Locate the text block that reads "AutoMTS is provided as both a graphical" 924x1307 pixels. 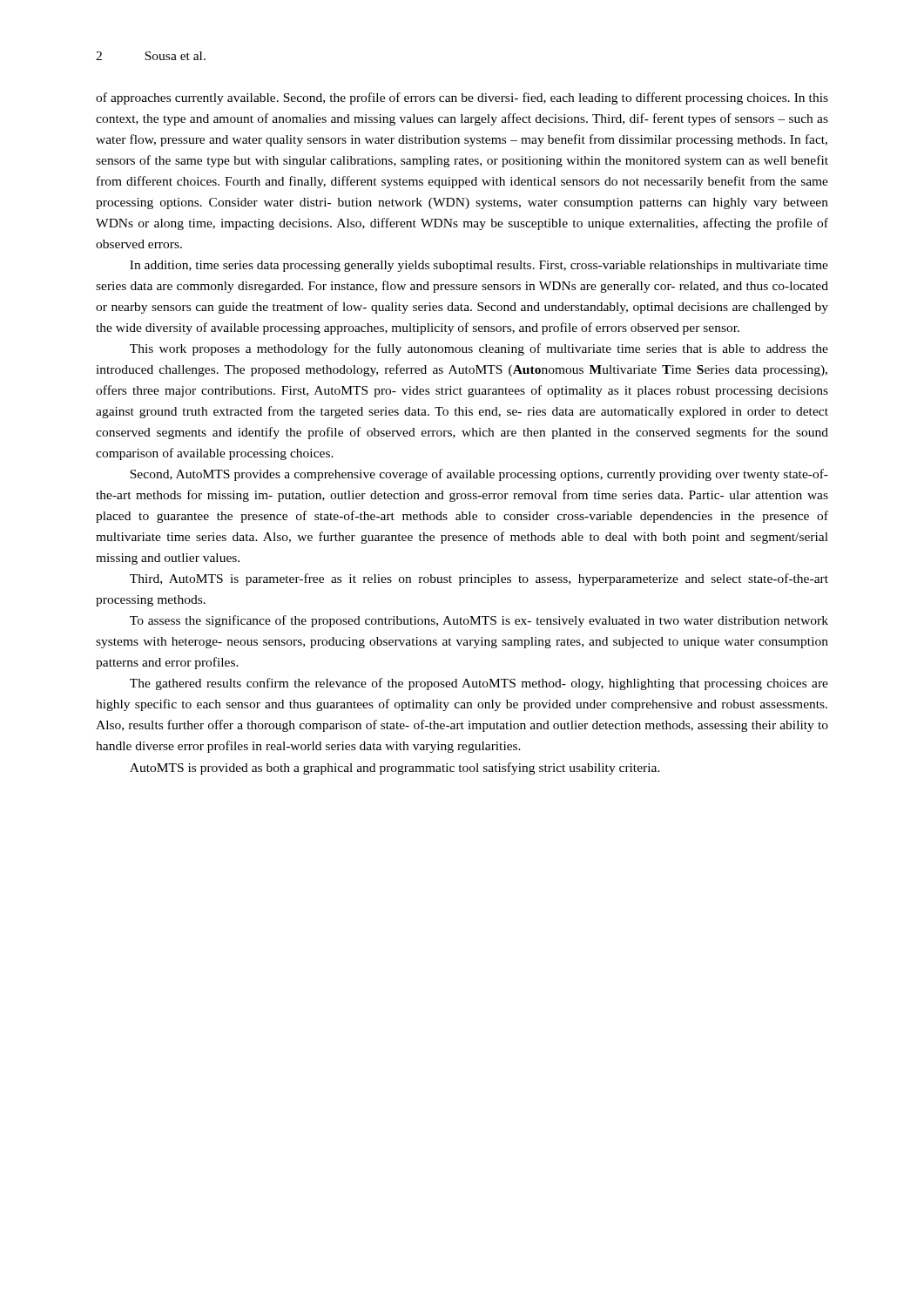tap(462, 767)
